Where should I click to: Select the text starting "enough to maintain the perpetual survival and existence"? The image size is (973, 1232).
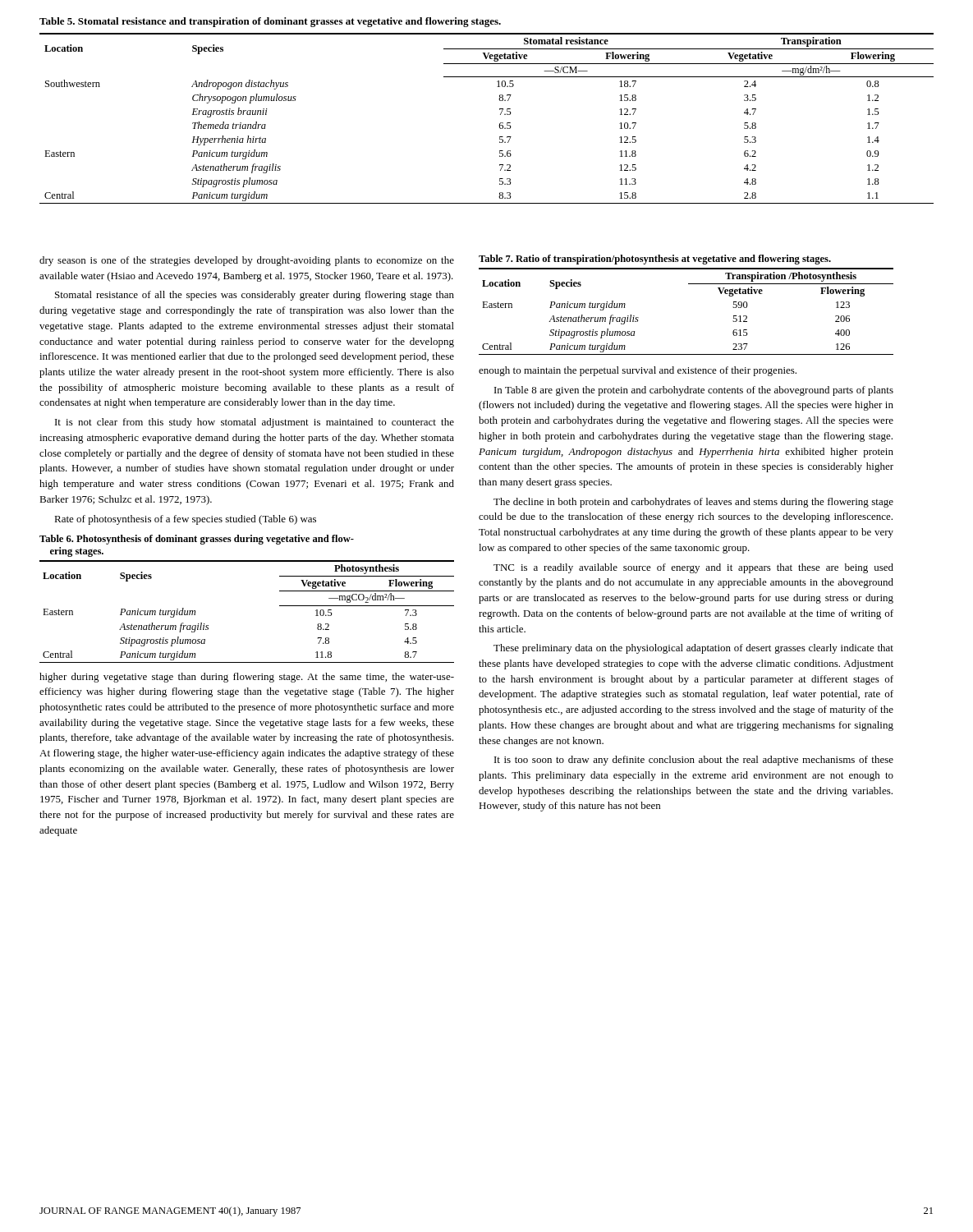pyautogui.click(x=686, y=589)
